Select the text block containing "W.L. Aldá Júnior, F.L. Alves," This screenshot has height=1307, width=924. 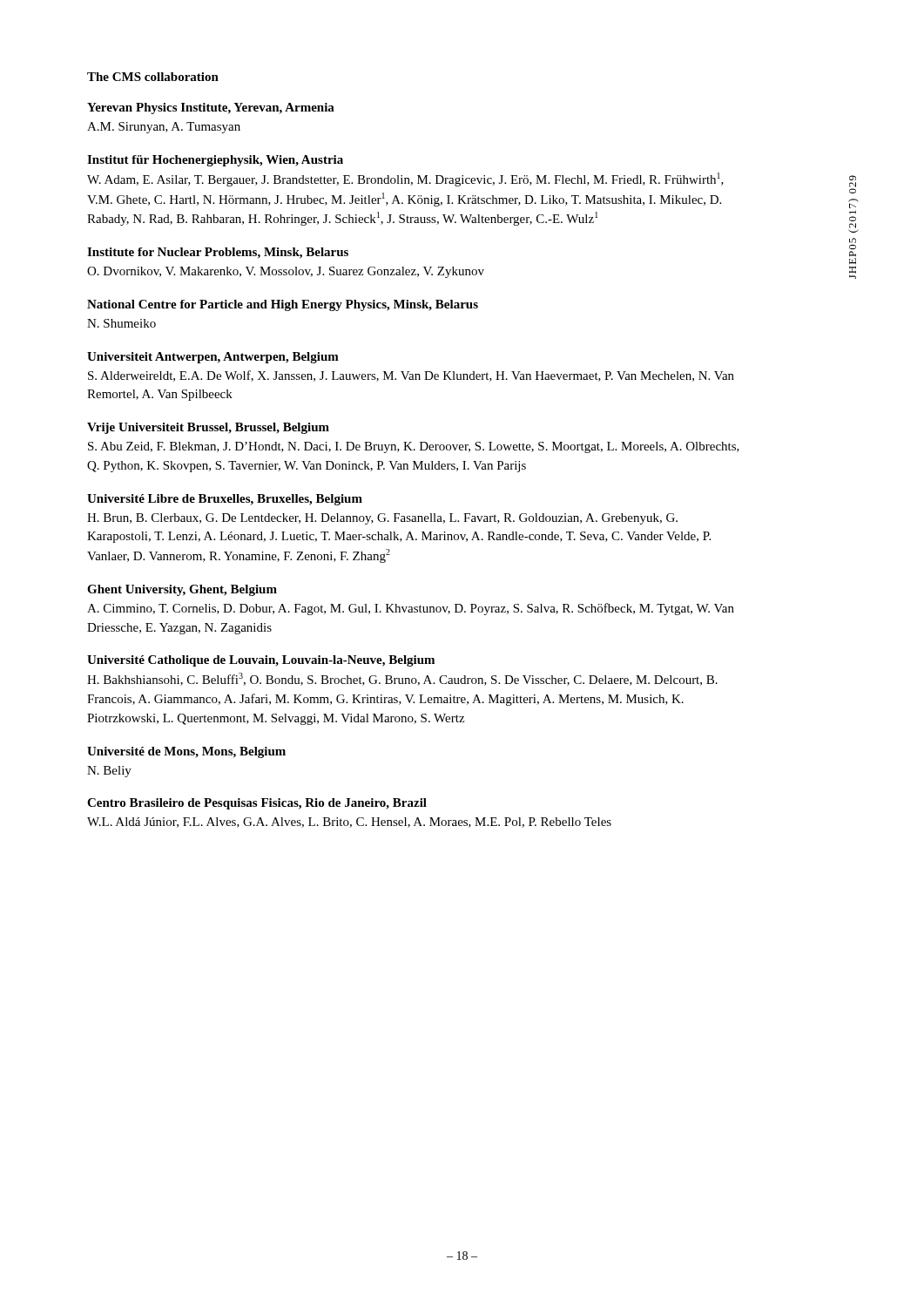click(349, 822)
